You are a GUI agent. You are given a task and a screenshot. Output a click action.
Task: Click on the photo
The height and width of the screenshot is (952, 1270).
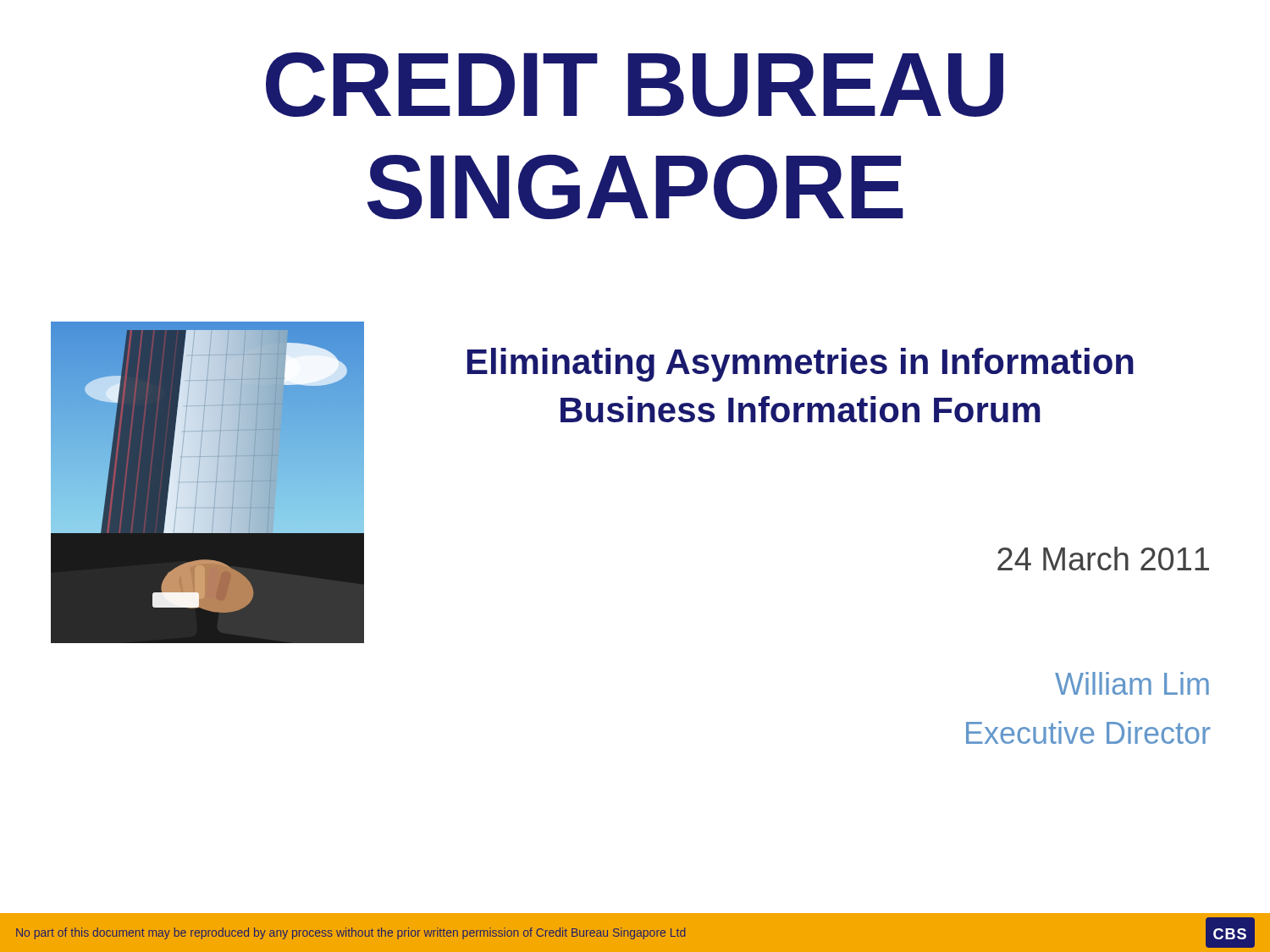(207, 482)
